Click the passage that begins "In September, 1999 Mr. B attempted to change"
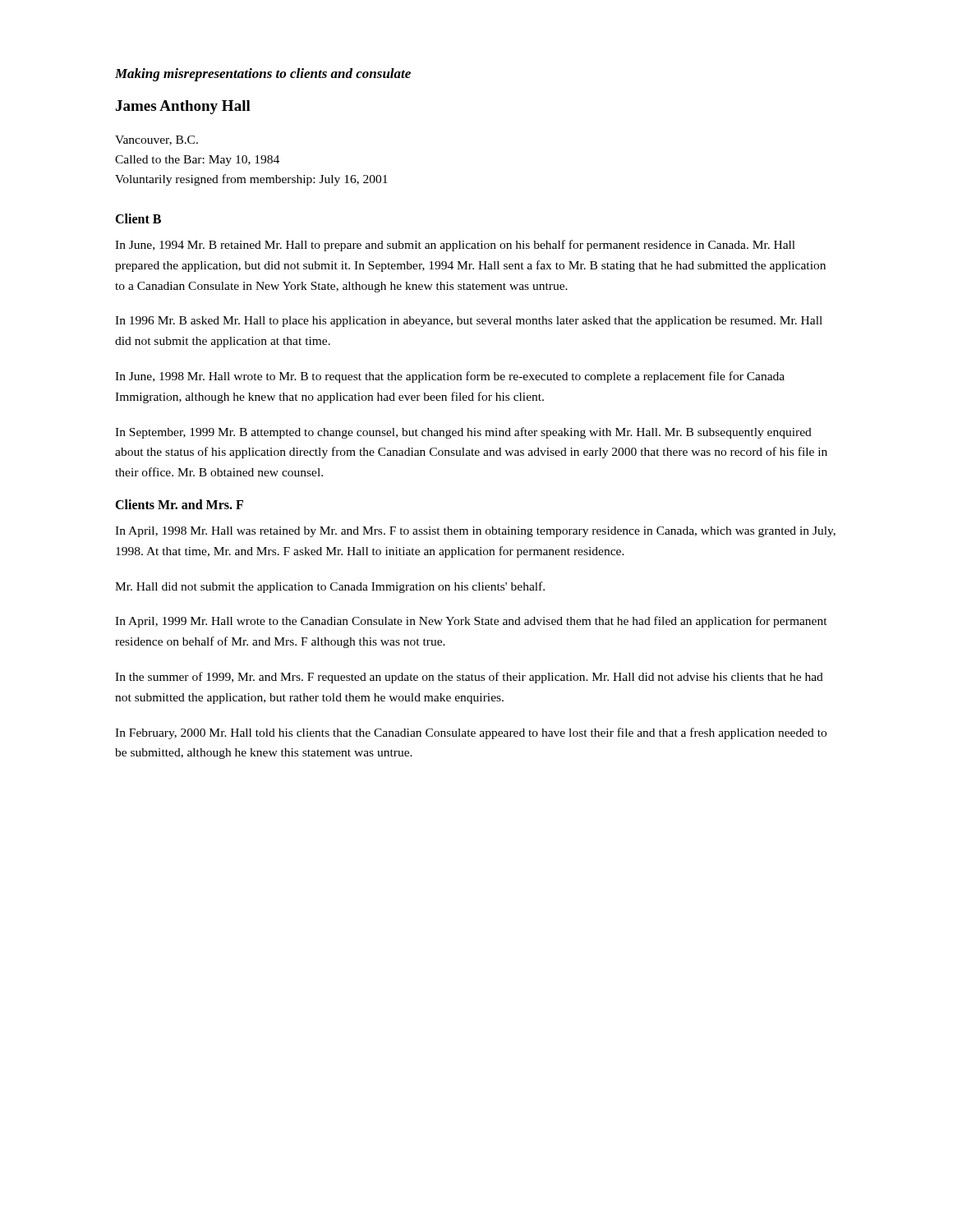 coord(476,452)
